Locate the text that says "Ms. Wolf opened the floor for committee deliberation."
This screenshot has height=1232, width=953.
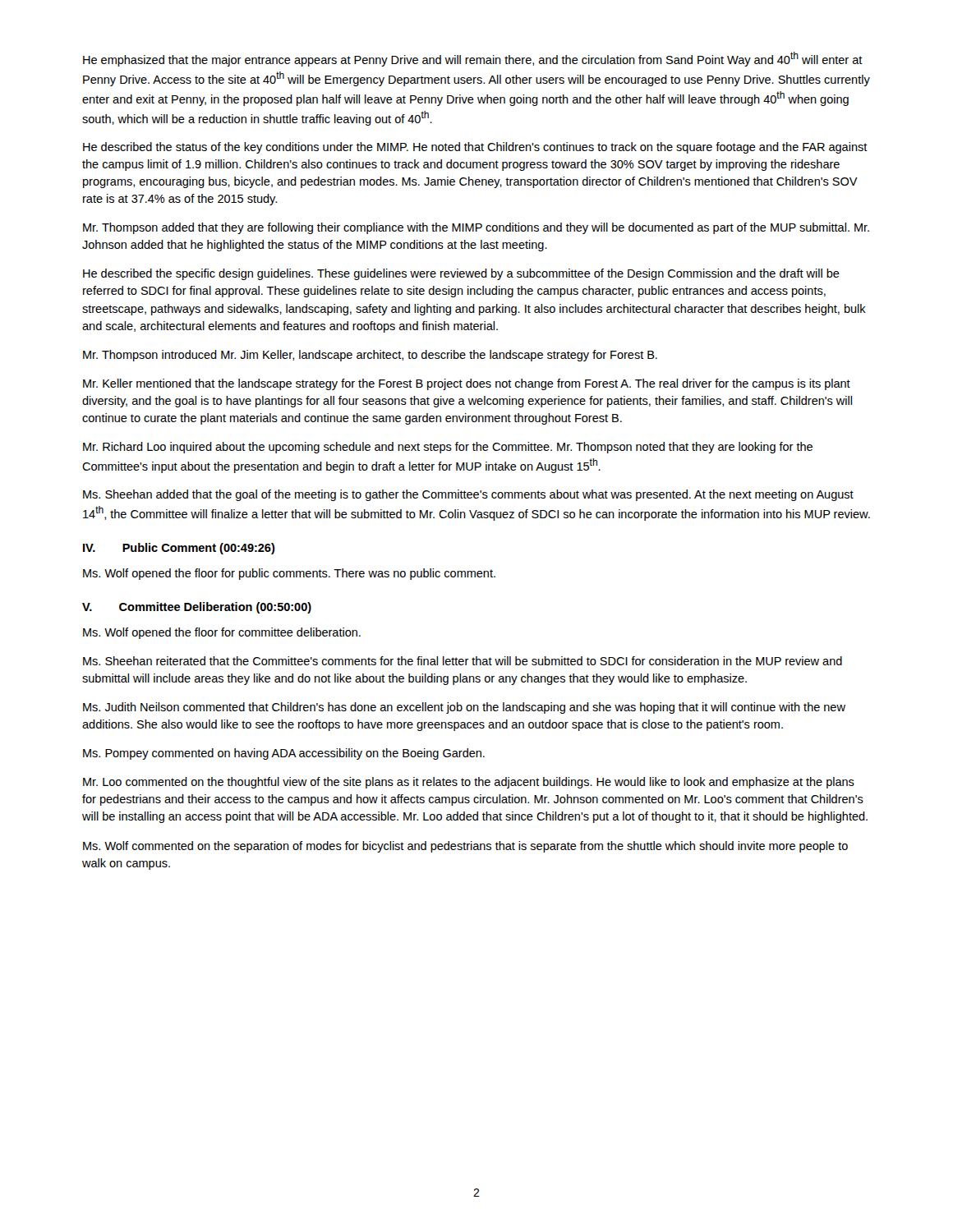[x=222, y=633]
